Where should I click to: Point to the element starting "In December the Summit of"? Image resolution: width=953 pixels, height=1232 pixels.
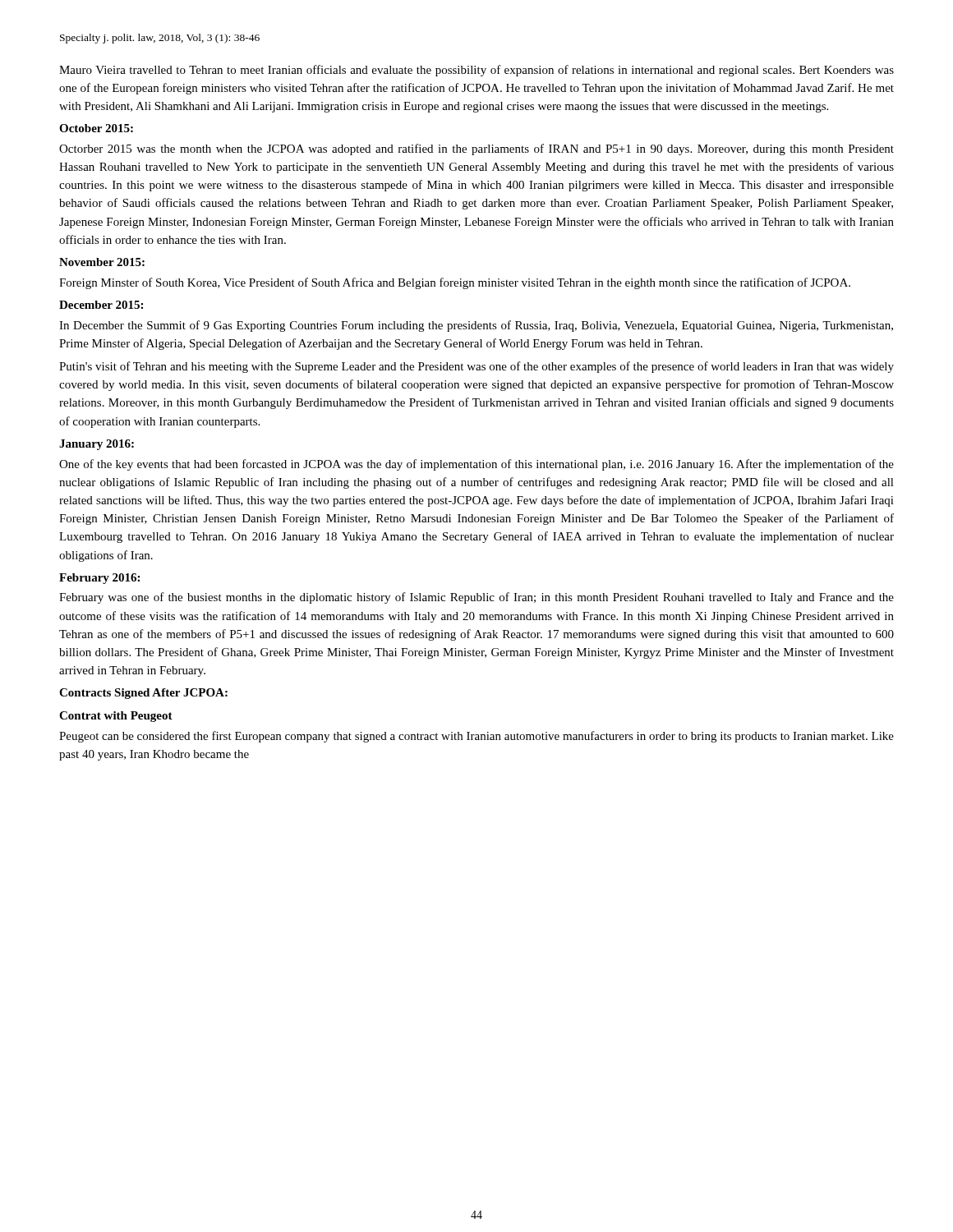[476, 334]
